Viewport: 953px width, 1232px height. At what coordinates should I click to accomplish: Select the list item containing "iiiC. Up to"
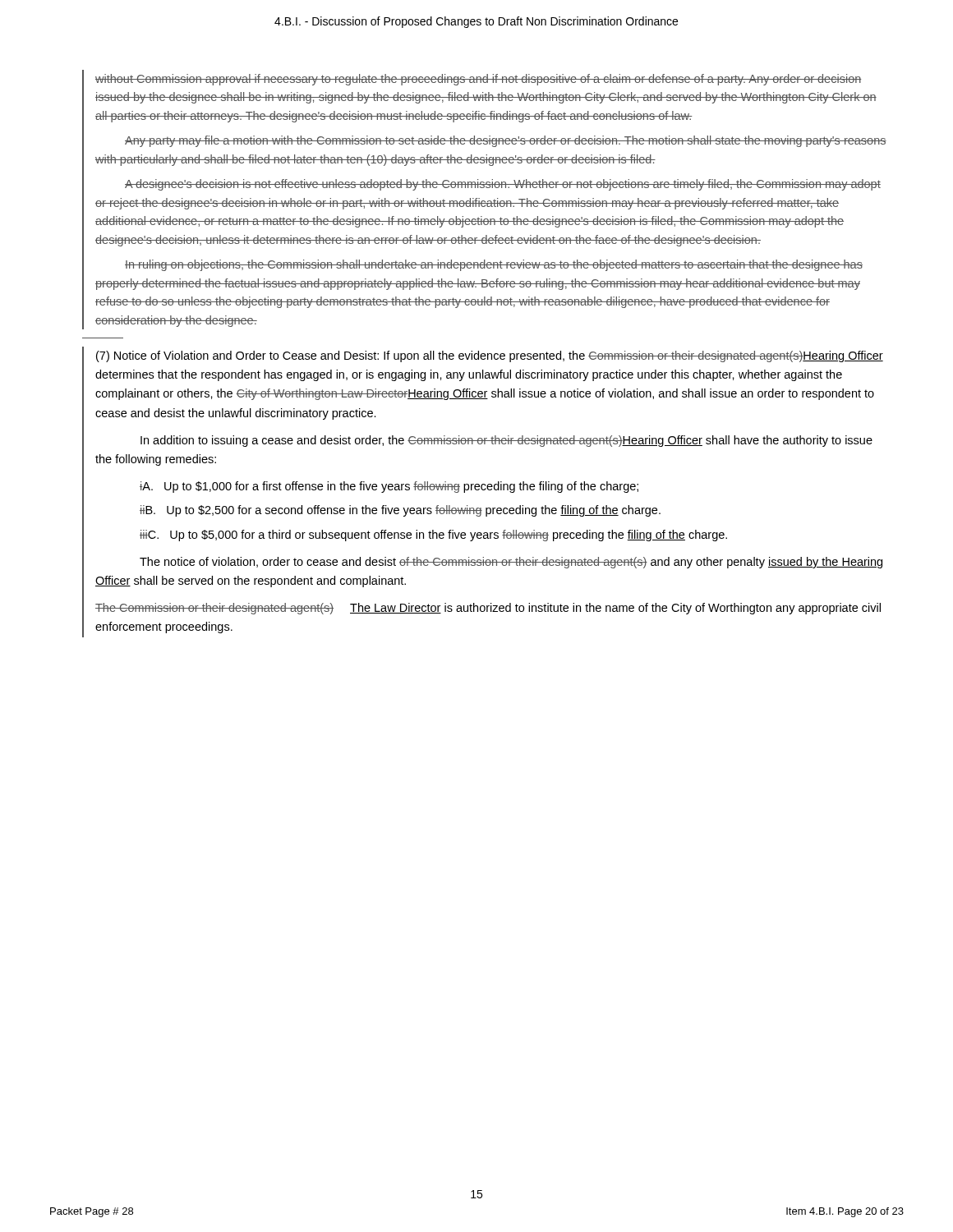click(x=434, y=534)
